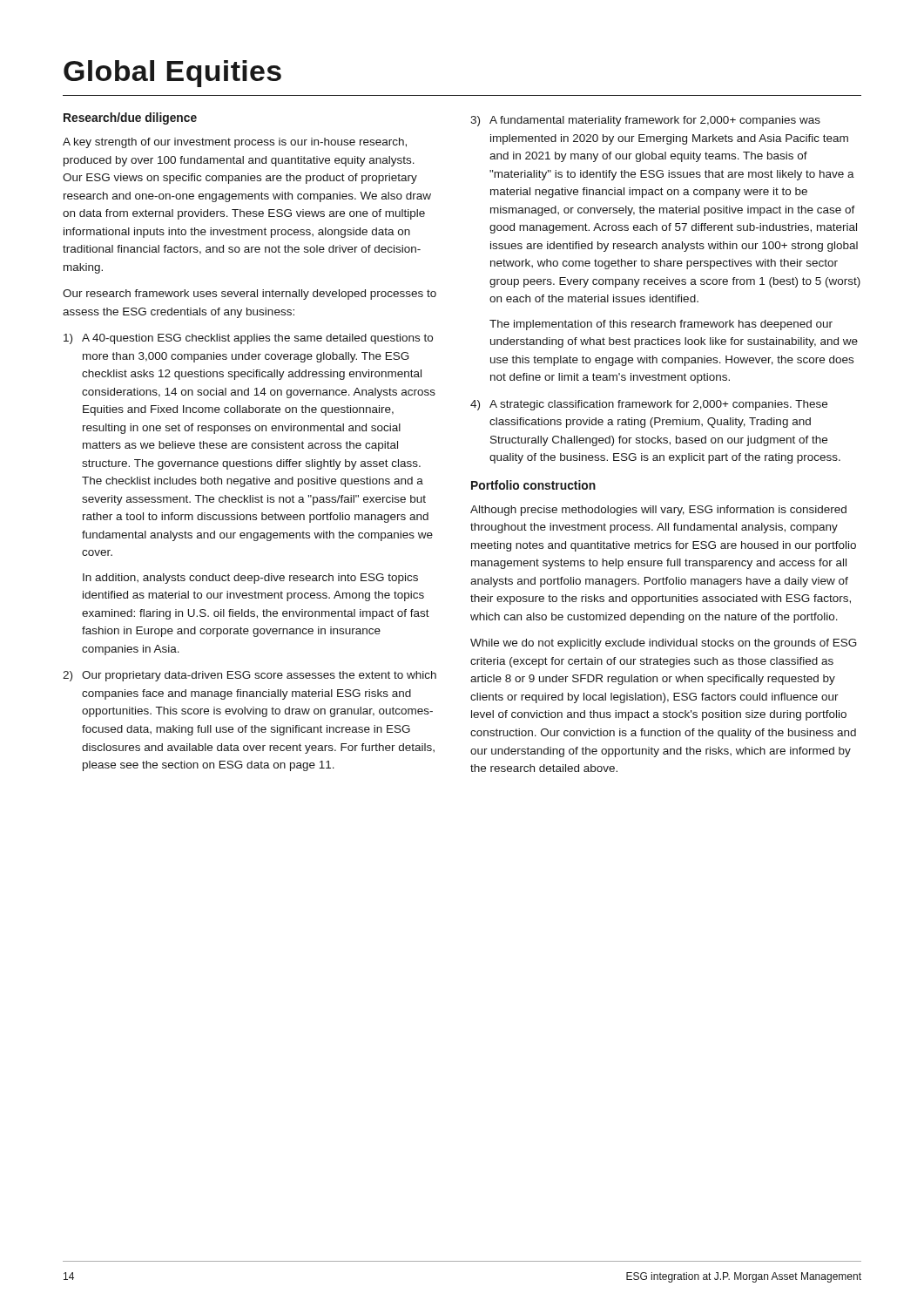Locate the passage starting "Portfolio construction"
The image size is (924, 1307).
533,486
